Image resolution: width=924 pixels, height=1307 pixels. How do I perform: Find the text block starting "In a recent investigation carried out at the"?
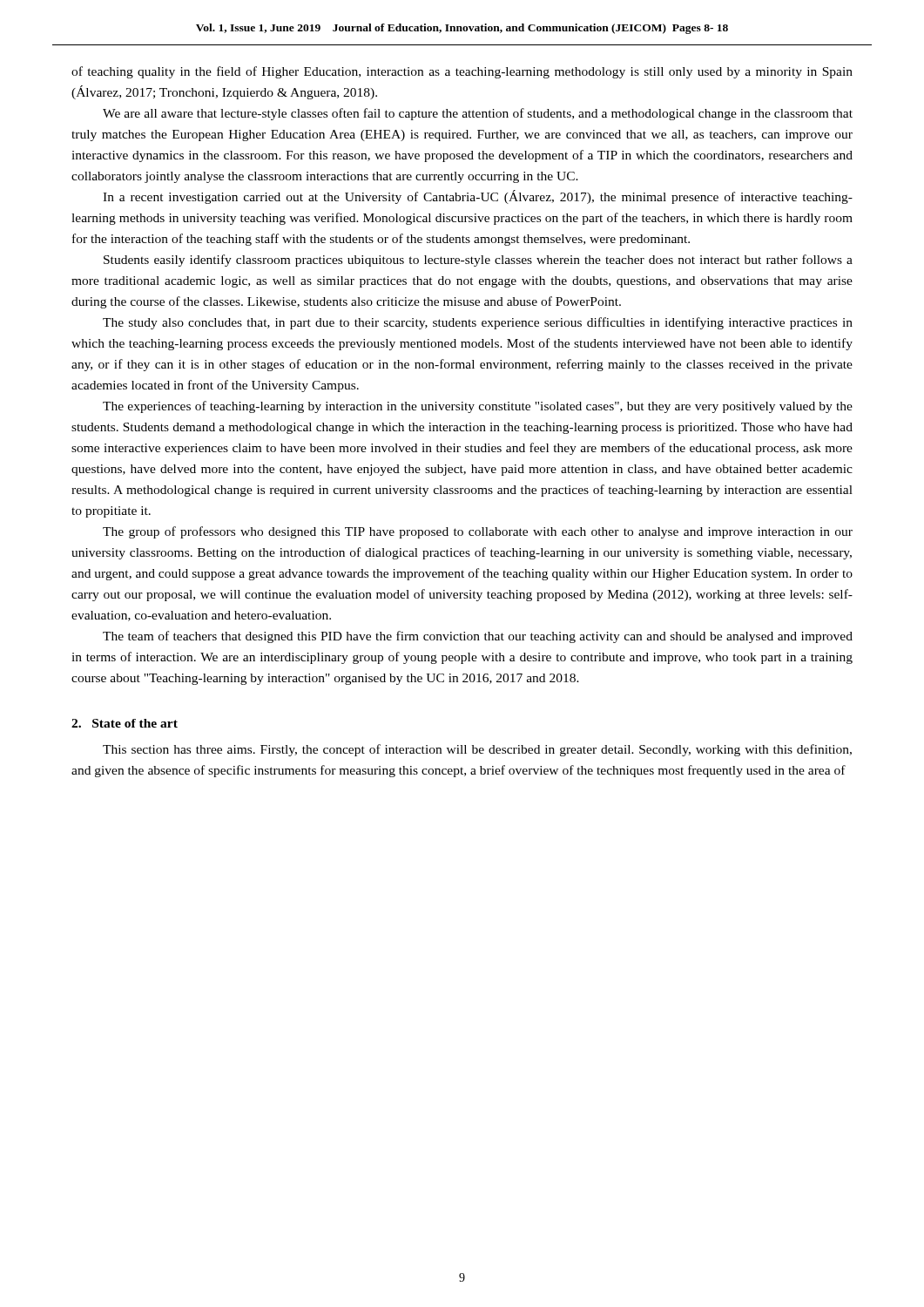[462, 217]
